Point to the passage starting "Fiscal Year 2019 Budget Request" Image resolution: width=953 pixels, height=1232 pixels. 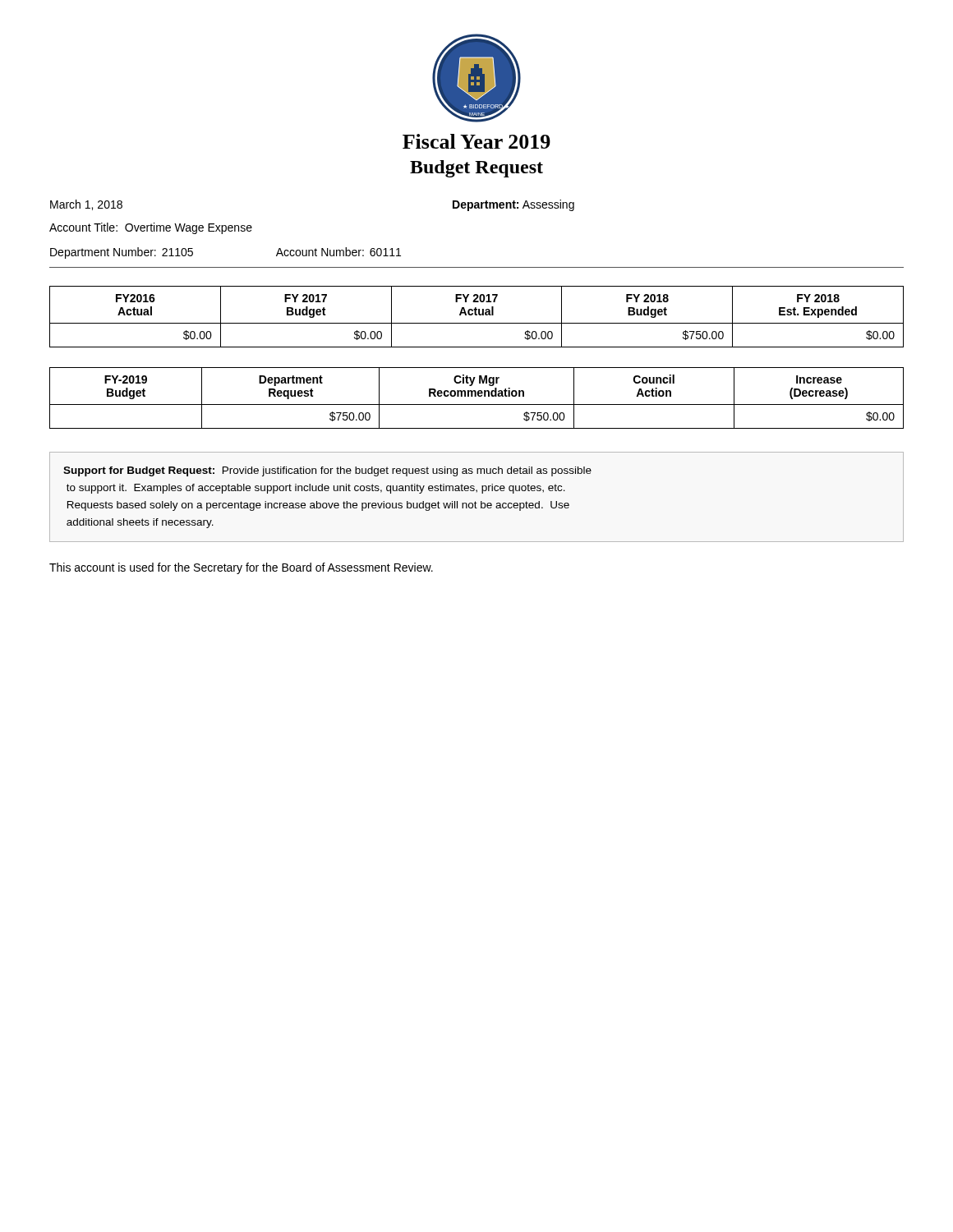point(476,154)
